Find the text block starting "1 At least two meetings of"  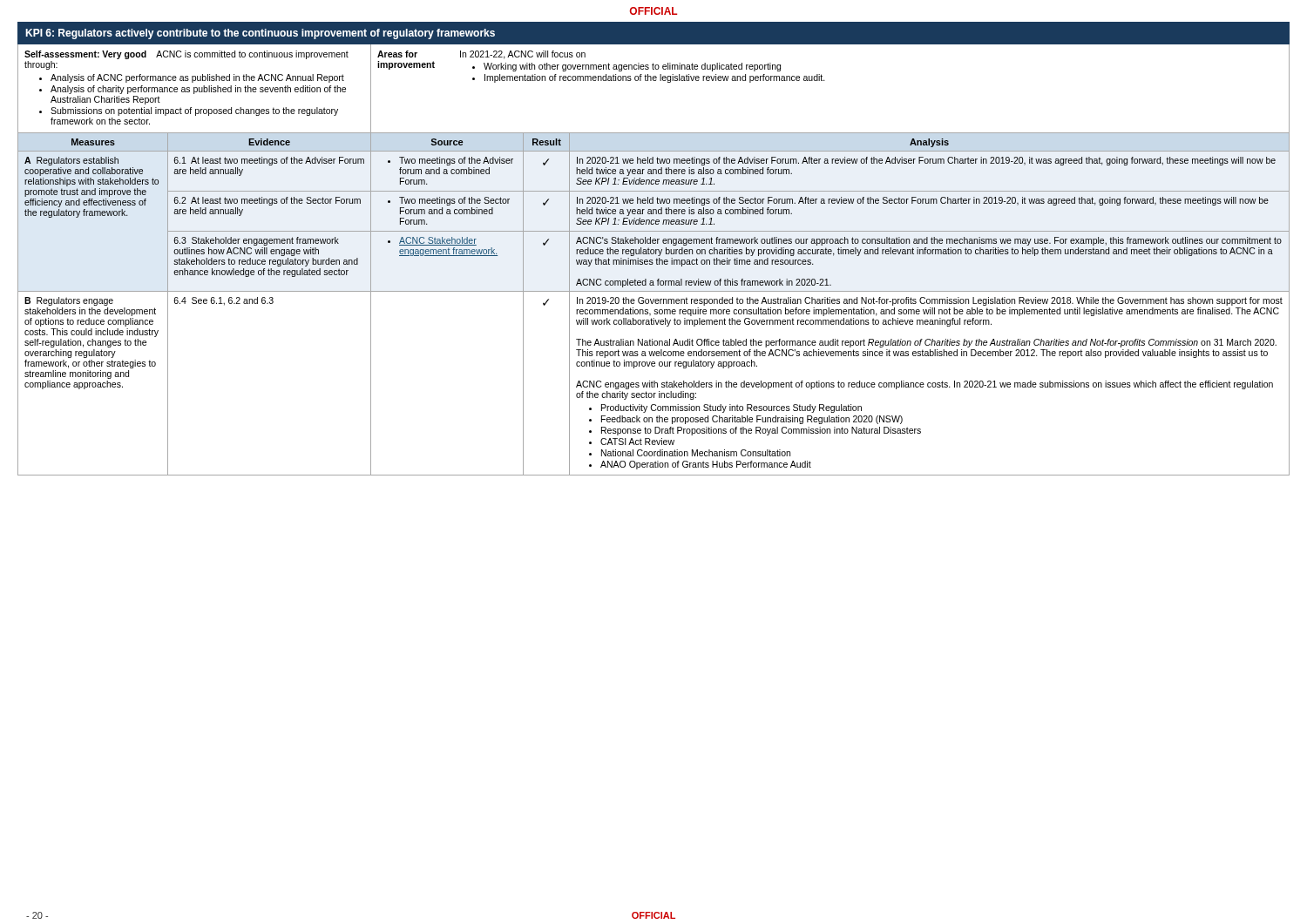coord(269,165)
